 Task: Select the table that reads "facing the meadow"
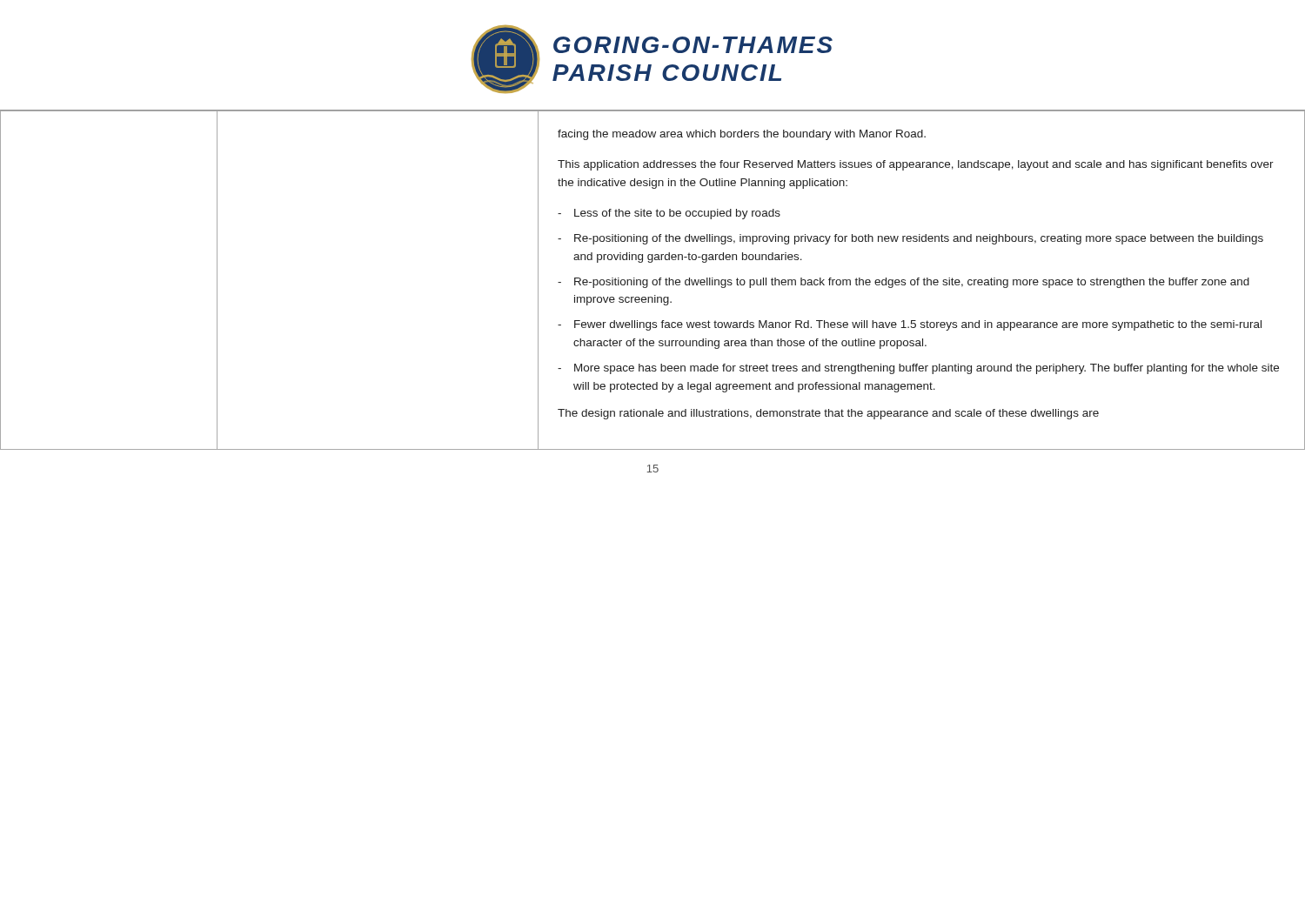(x=652, y=280)
